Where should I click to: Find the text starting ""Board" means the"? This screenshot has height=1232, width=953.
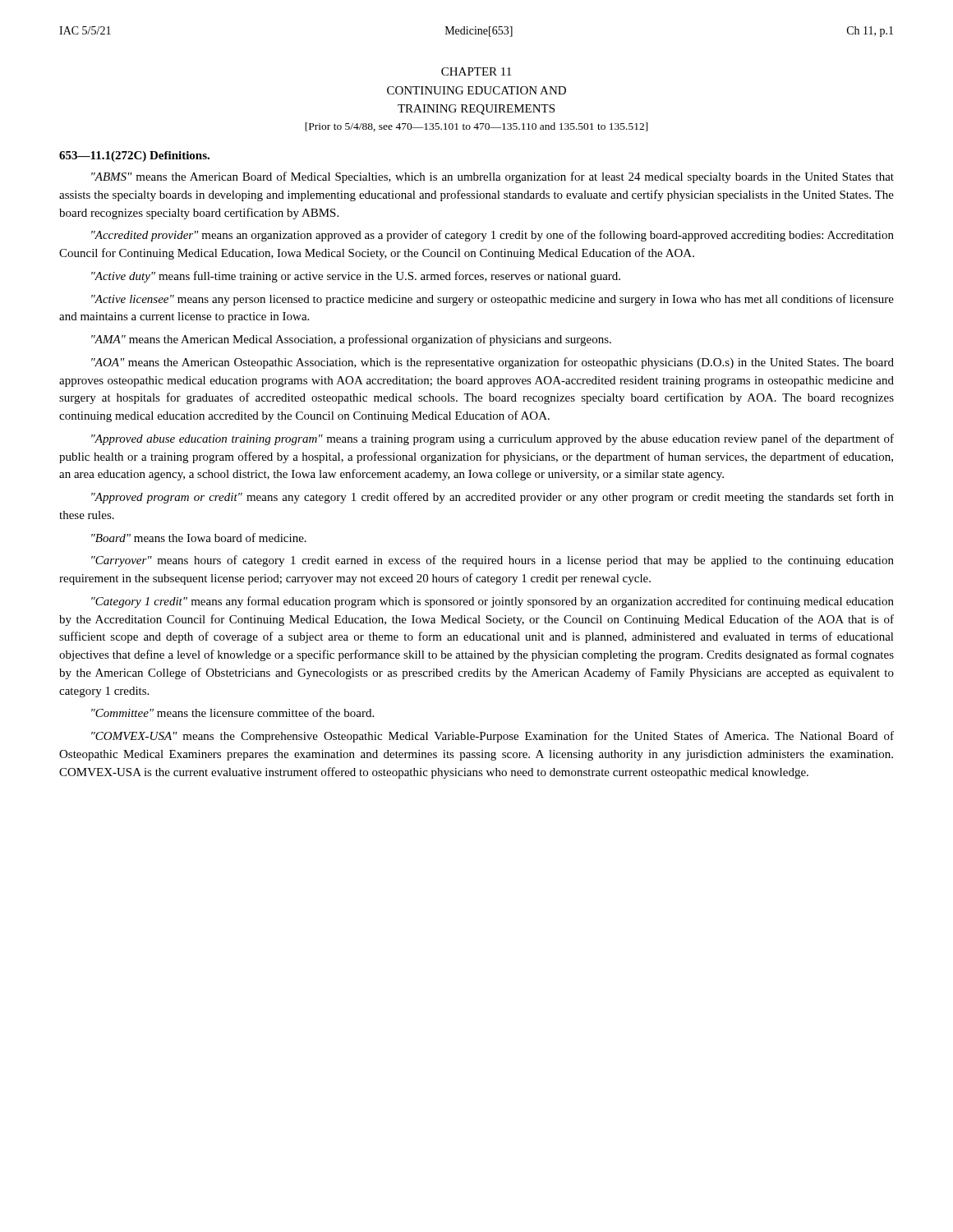click(x=199, y=538)
